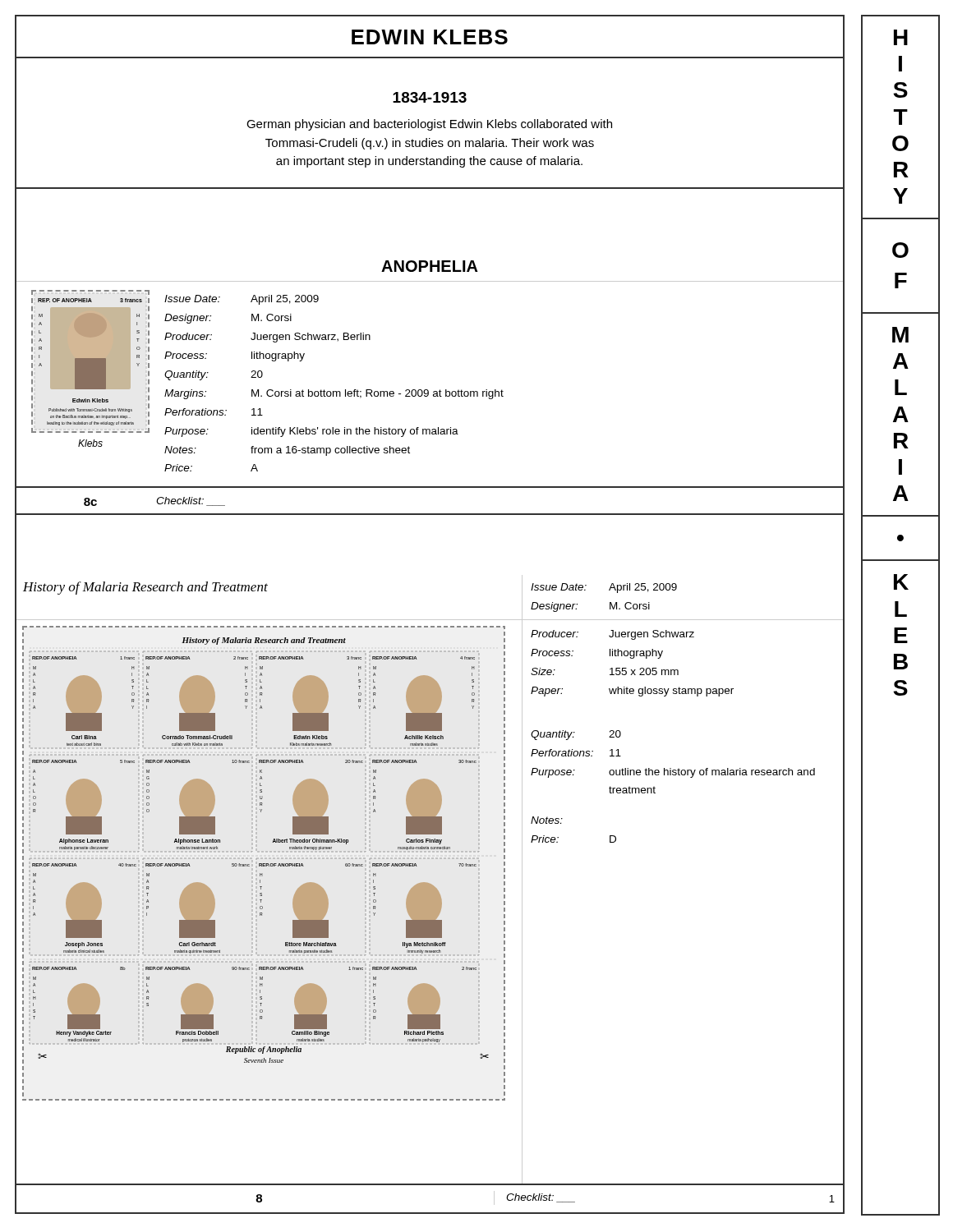This screenshot has height=1232, width=953.
Task: Find the text block starting "K L E B S"
Action: pos(900,636)
